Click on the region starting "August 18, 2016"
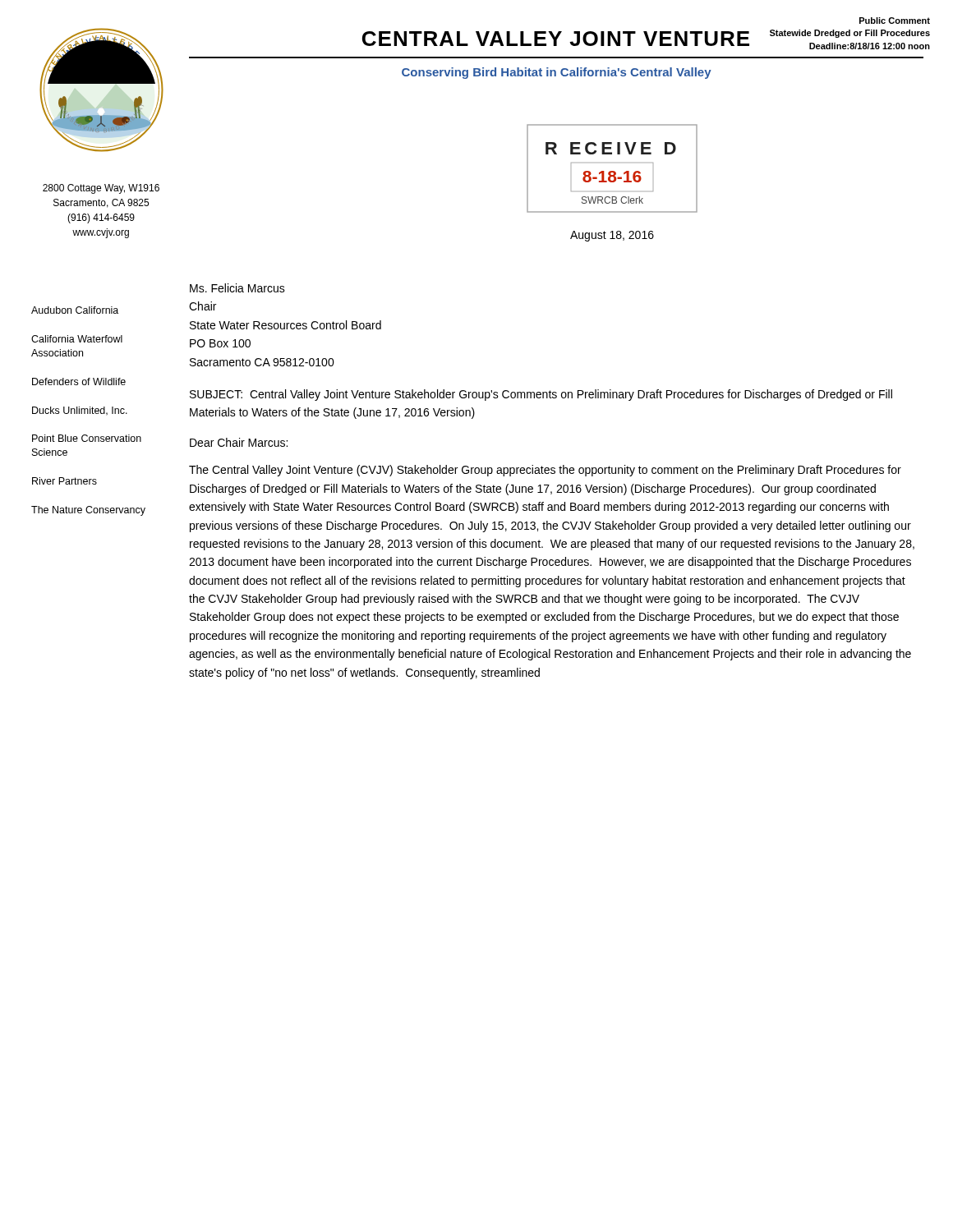Screen dimensions: 1232x953 click(x=612, y=235)
